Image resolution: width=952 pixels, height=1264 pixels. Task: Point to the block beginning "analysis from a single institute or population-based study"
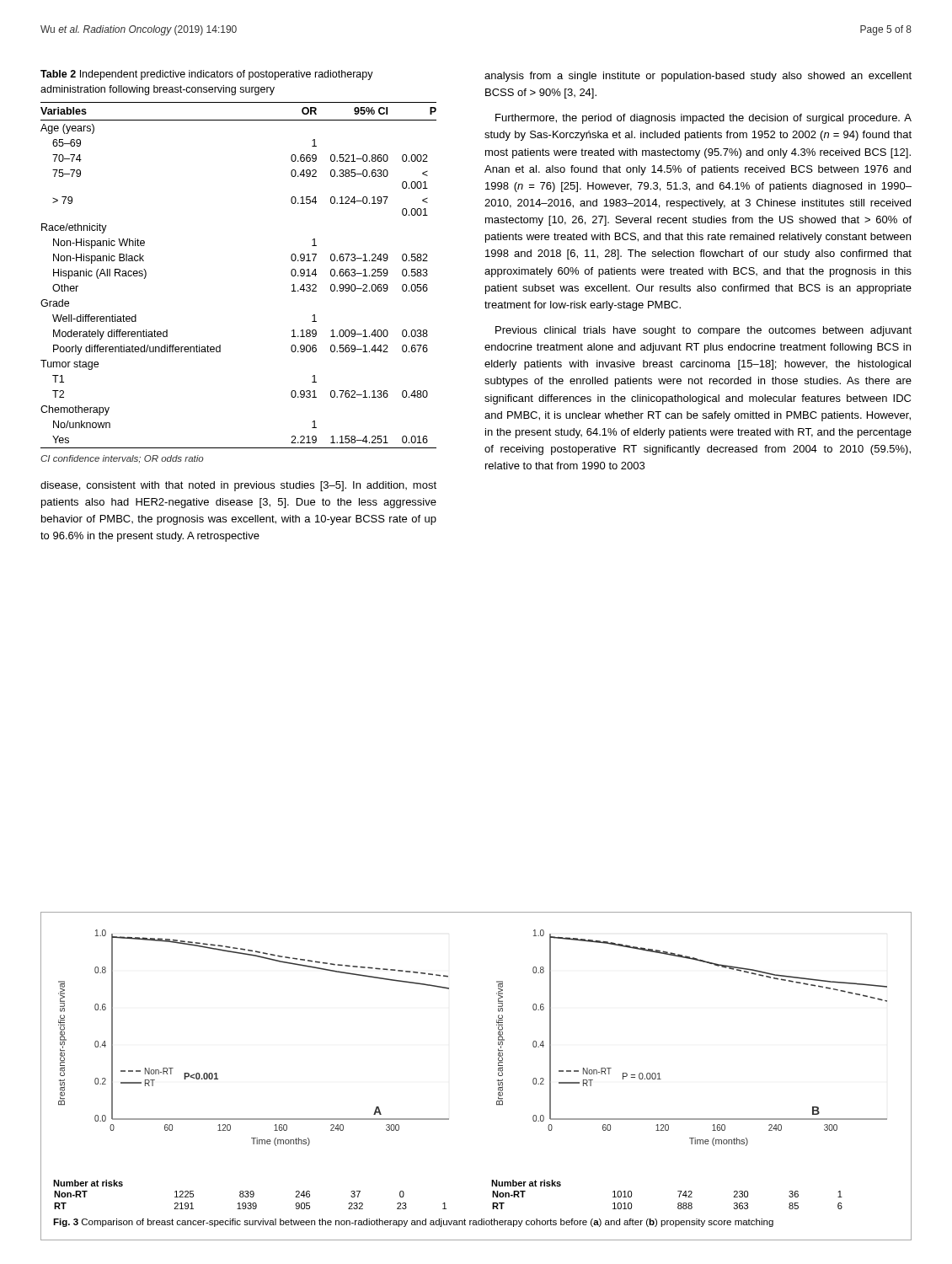(698, 271)
